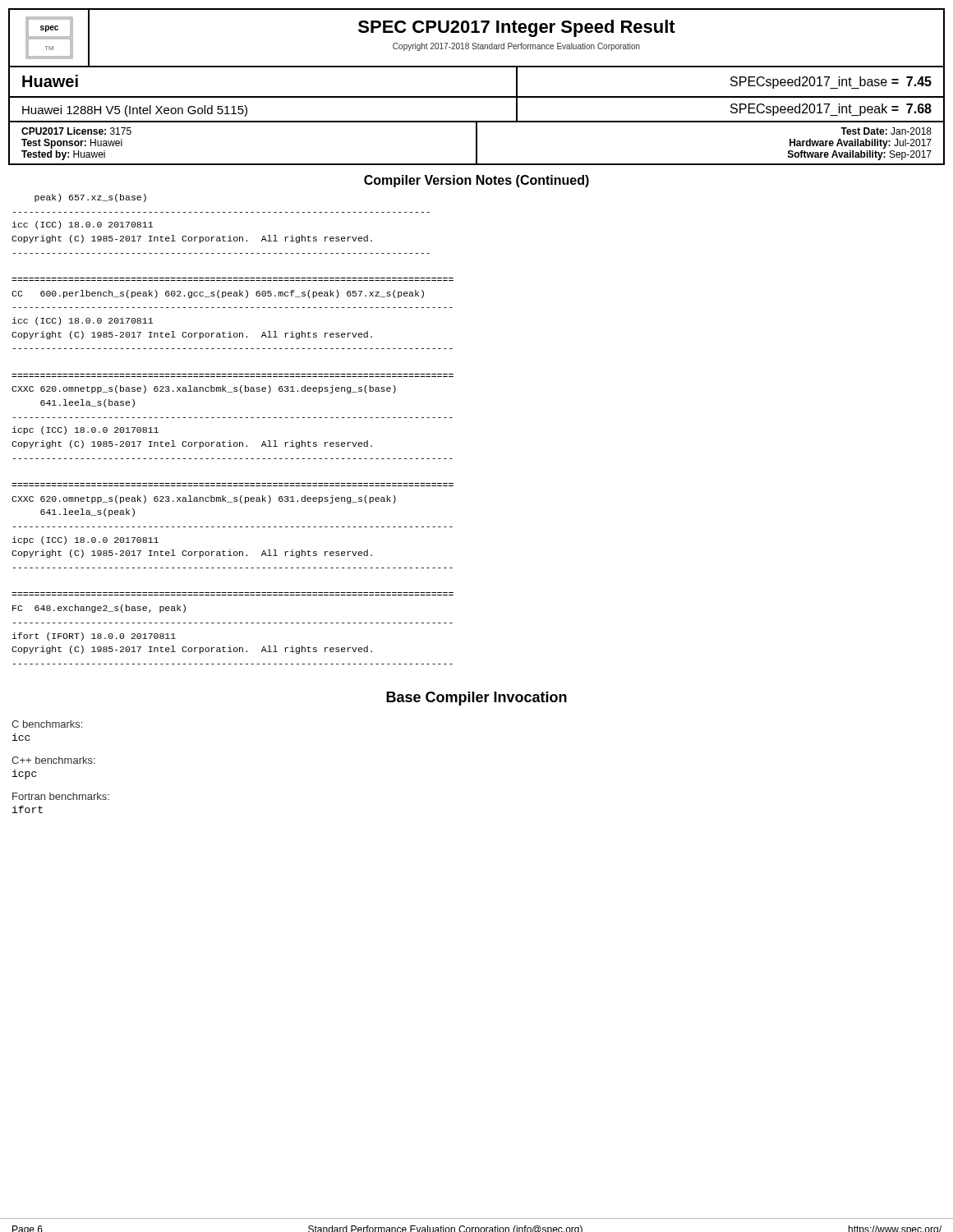Select the text starting "Fortran benchmarks: ifort"
Image resolution: width=953 pixels, height=1232 pixels.
61,796
